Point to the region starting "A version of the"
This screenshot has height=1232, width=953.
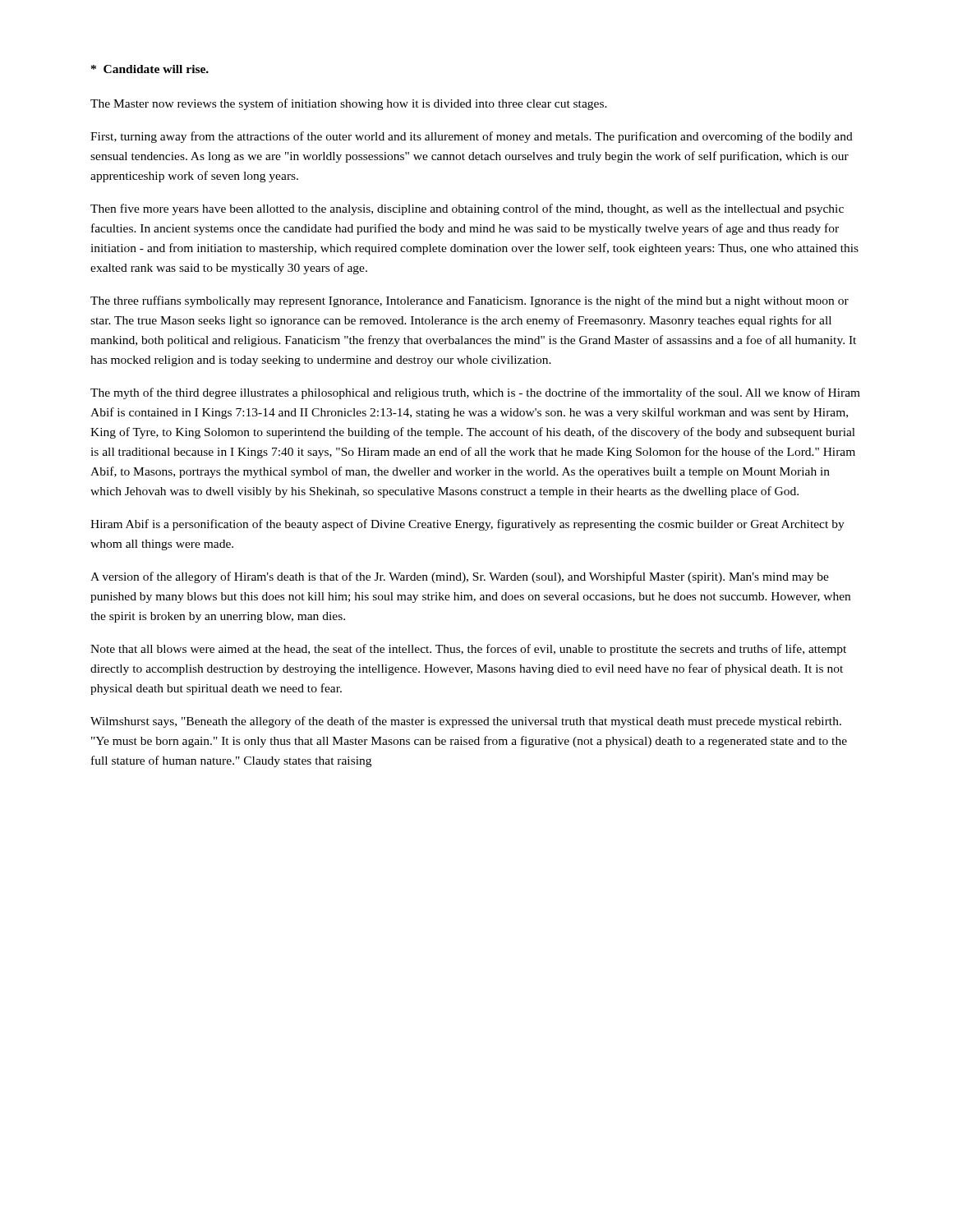tap(476, 597)
